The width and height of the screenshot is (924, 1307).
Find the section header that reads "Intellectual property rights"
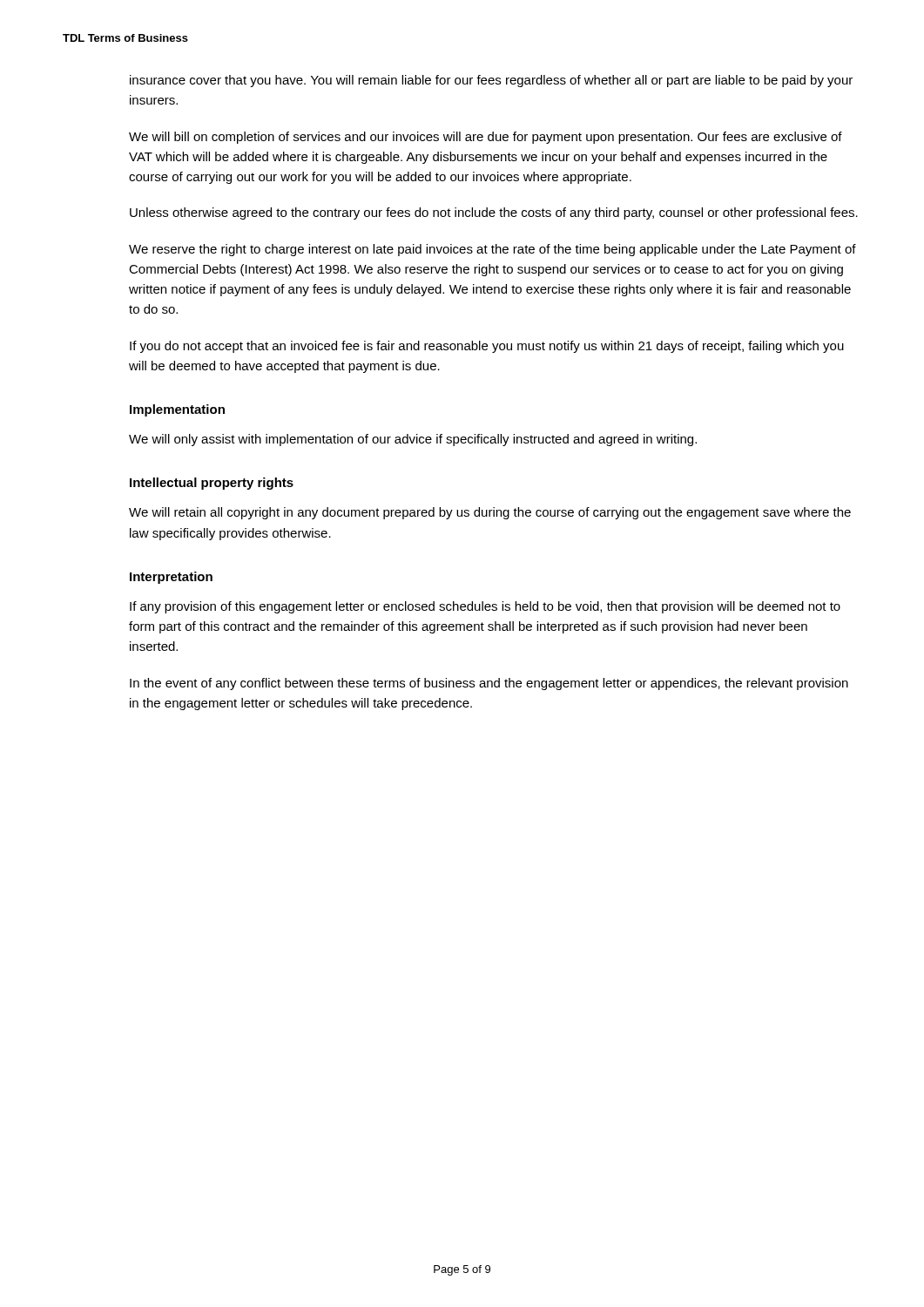211,482
